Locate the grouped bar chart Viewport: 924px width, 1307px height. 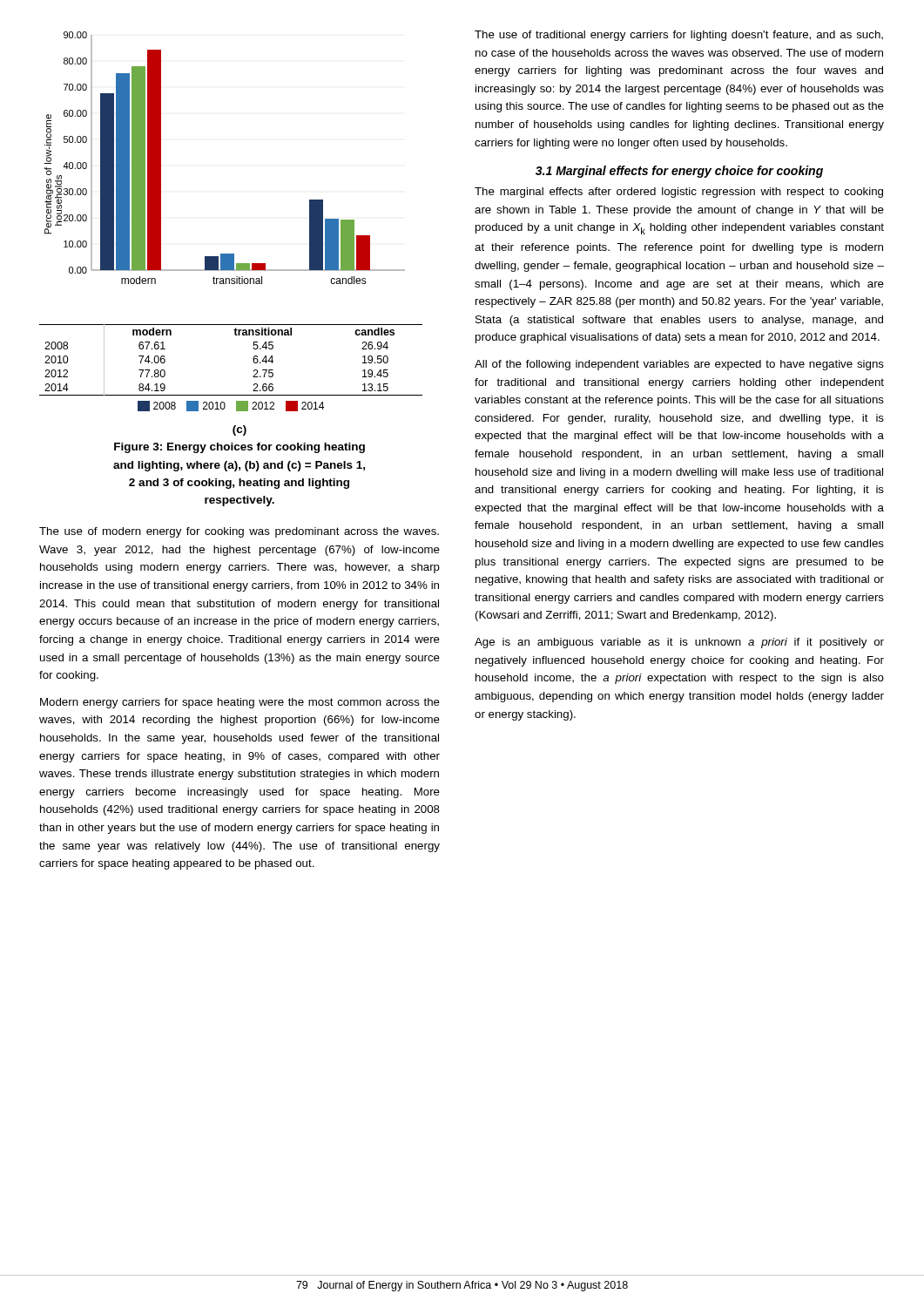tap(231, 219)
